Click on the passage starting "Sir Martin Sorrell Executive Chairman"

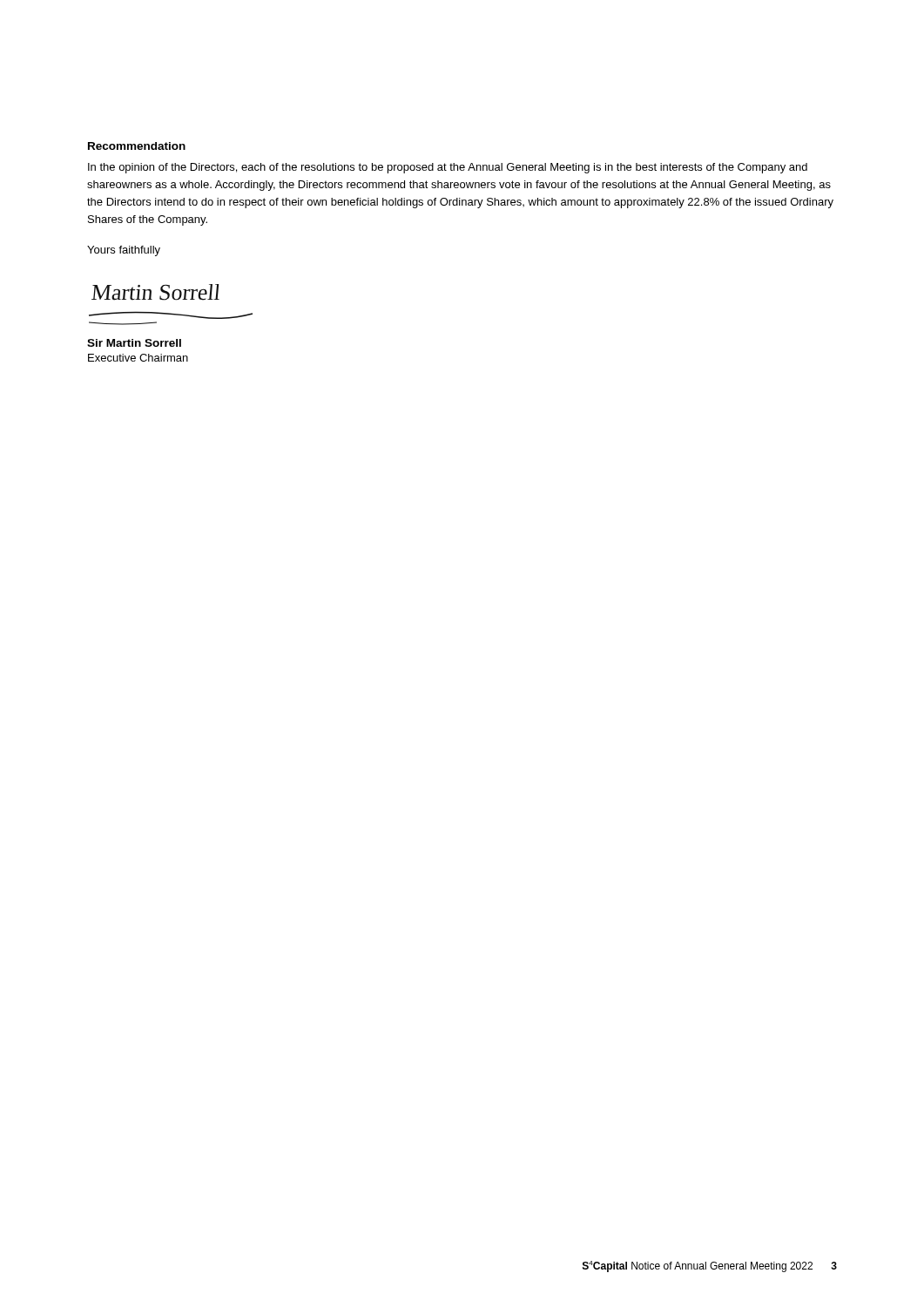(134, 343)
